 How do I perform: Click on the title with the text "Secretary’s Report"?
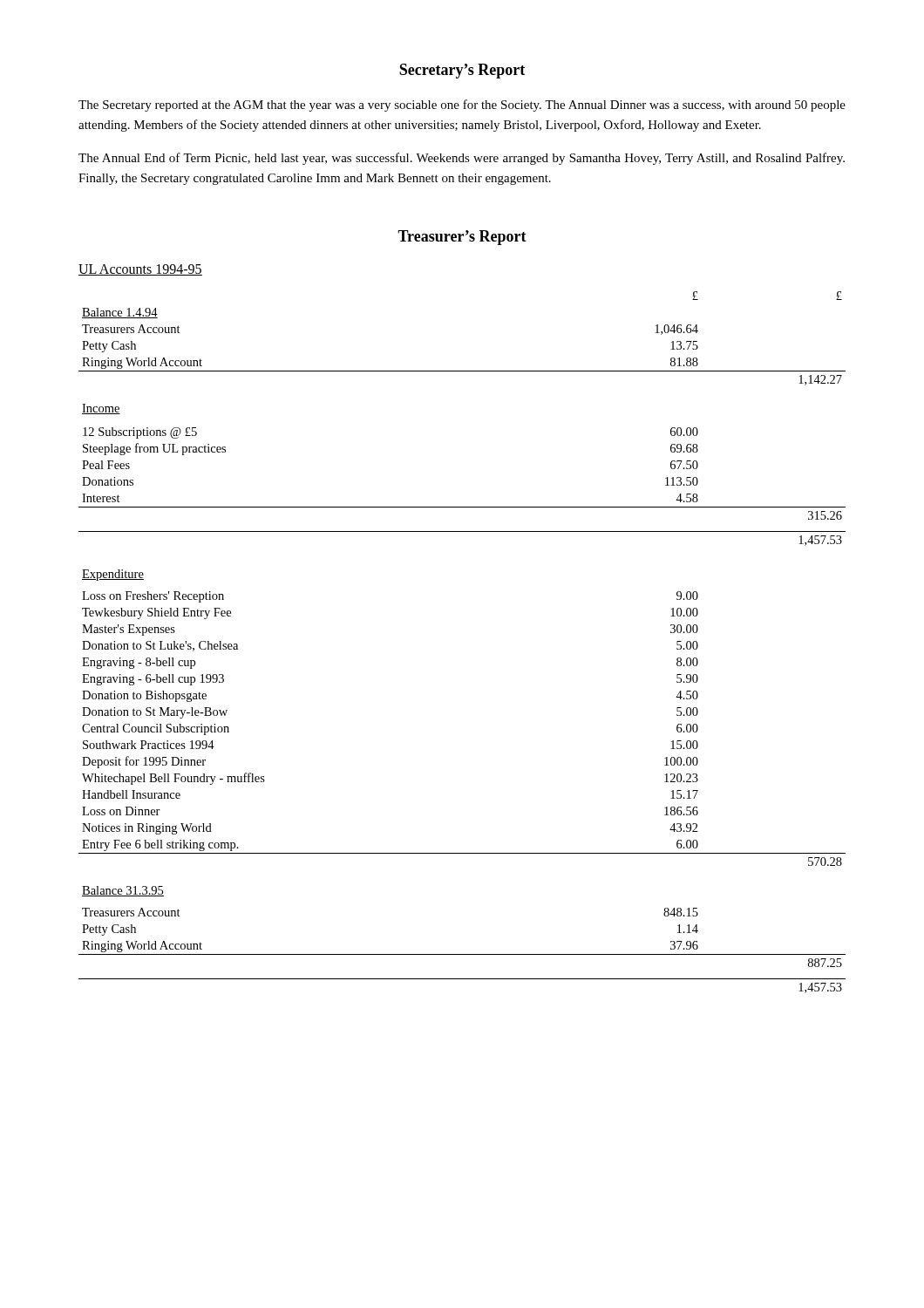pos(462,70)
